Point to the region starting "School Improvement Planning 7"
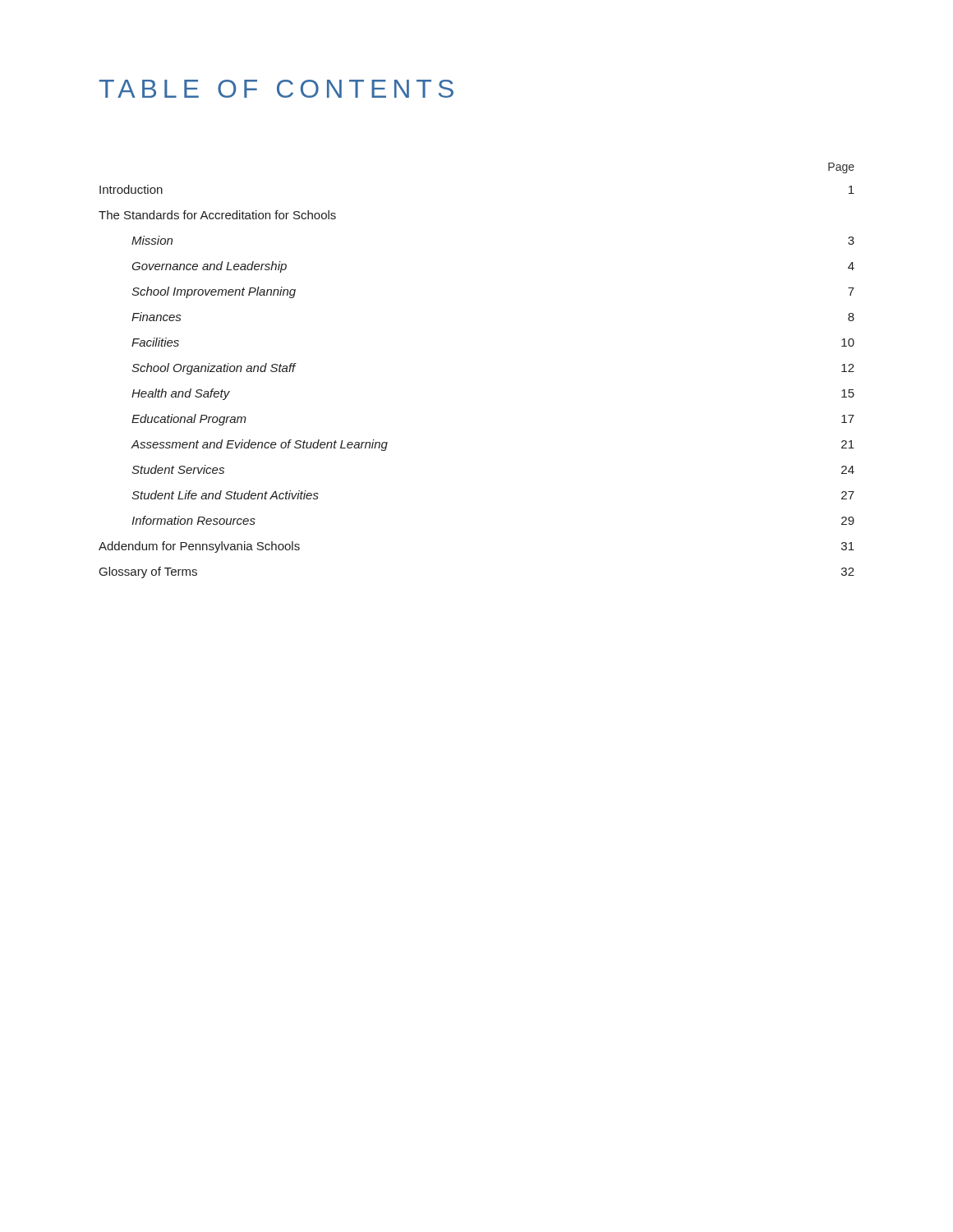This screenshot has height=1232, width=953. pyautogui.click(x=216, y=292)
